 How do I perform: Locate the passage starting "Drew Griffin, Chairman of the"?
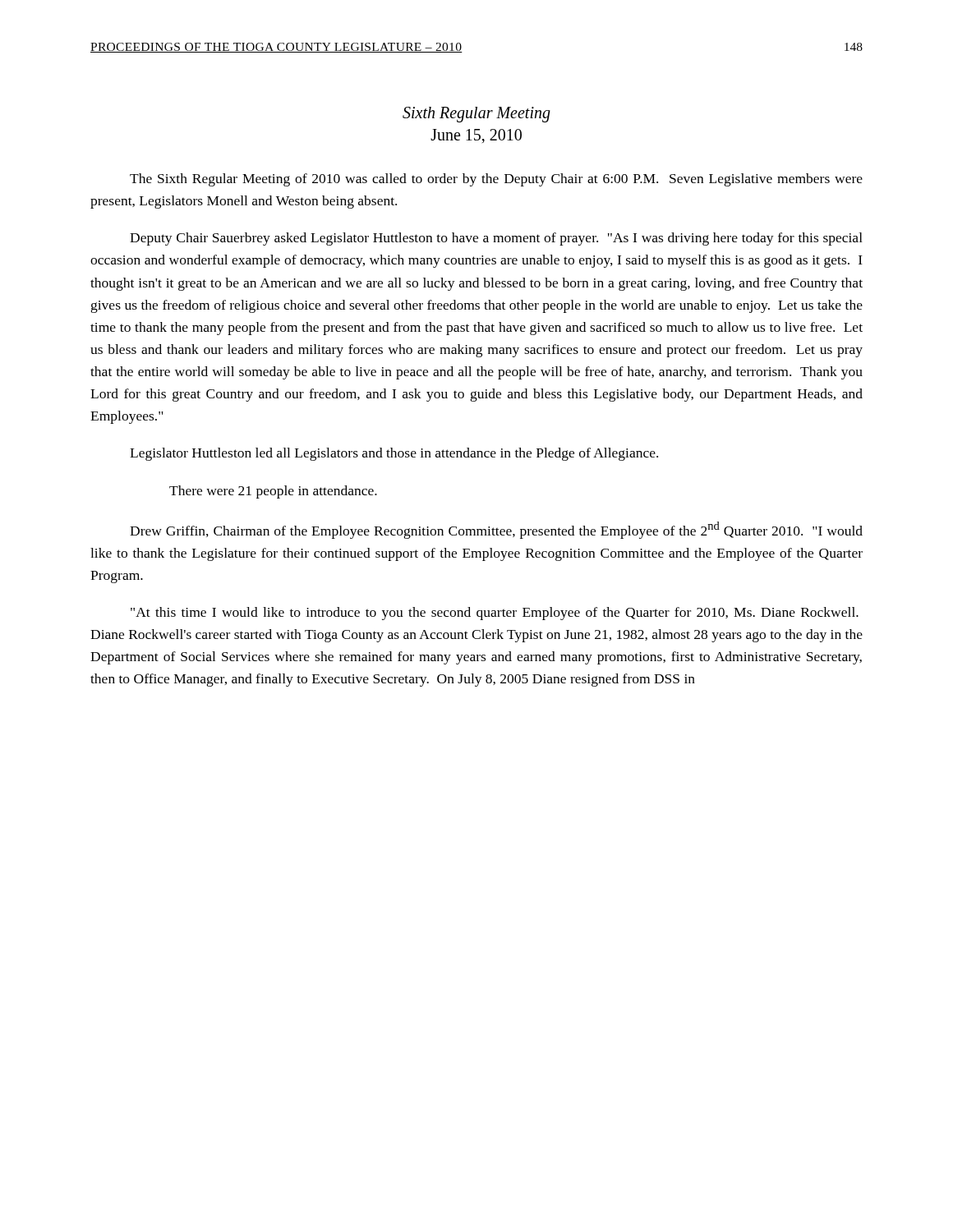(476, 551)
